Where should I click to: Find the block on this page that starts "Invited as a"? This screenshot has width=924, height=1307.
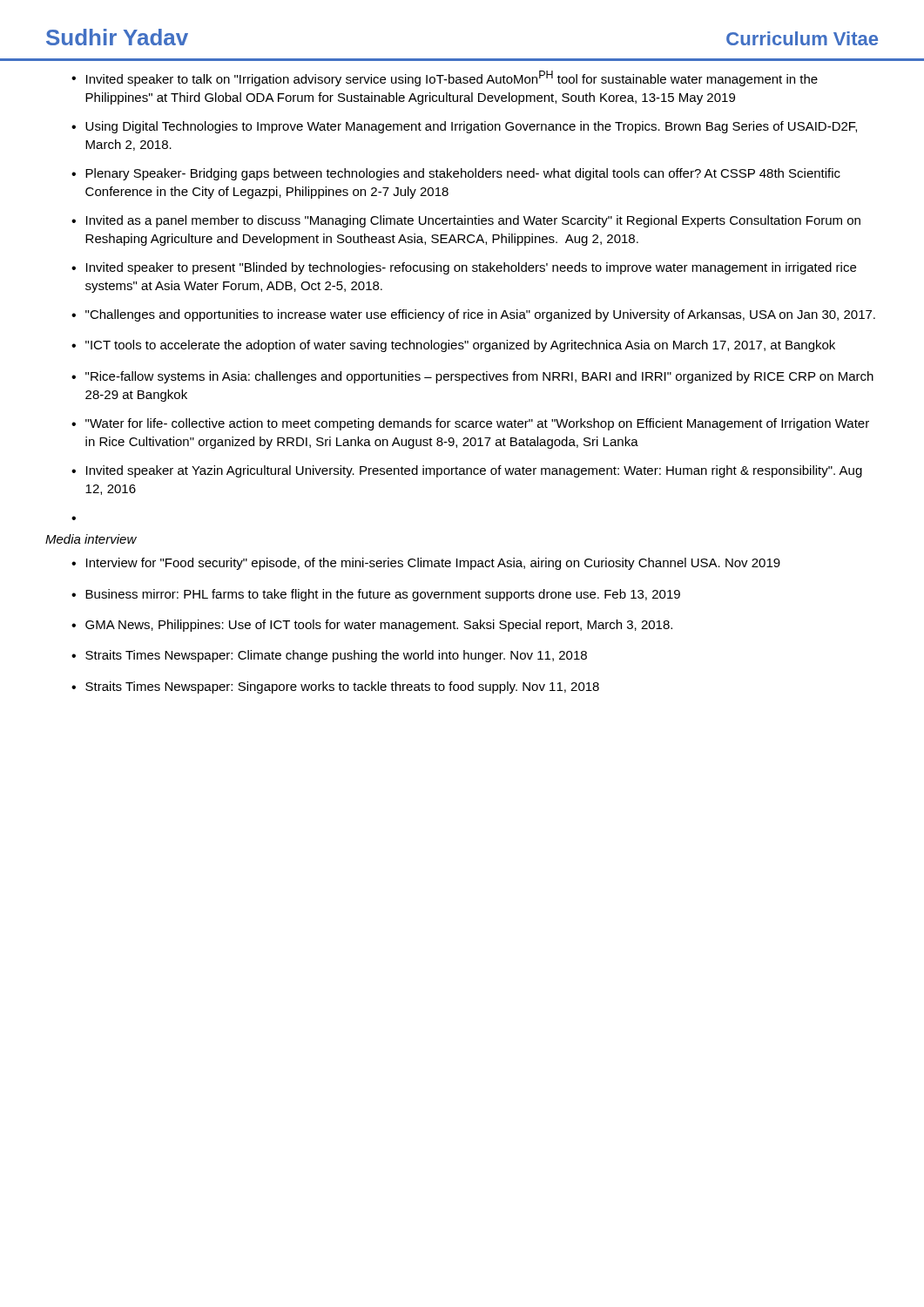482,229
